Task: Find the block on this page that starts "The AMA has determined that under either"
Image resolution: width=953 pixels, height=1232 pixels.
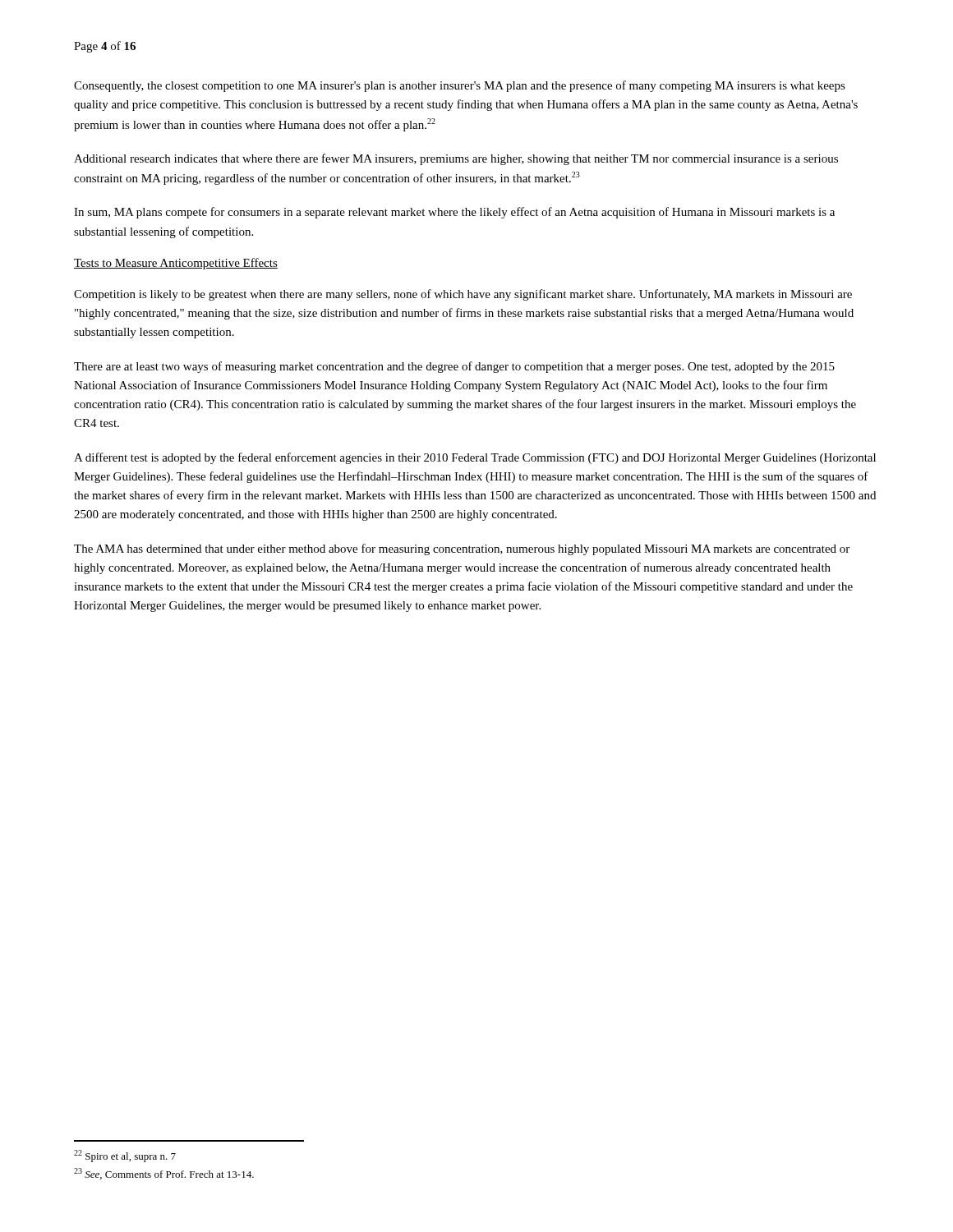Action: pos(463,577)
